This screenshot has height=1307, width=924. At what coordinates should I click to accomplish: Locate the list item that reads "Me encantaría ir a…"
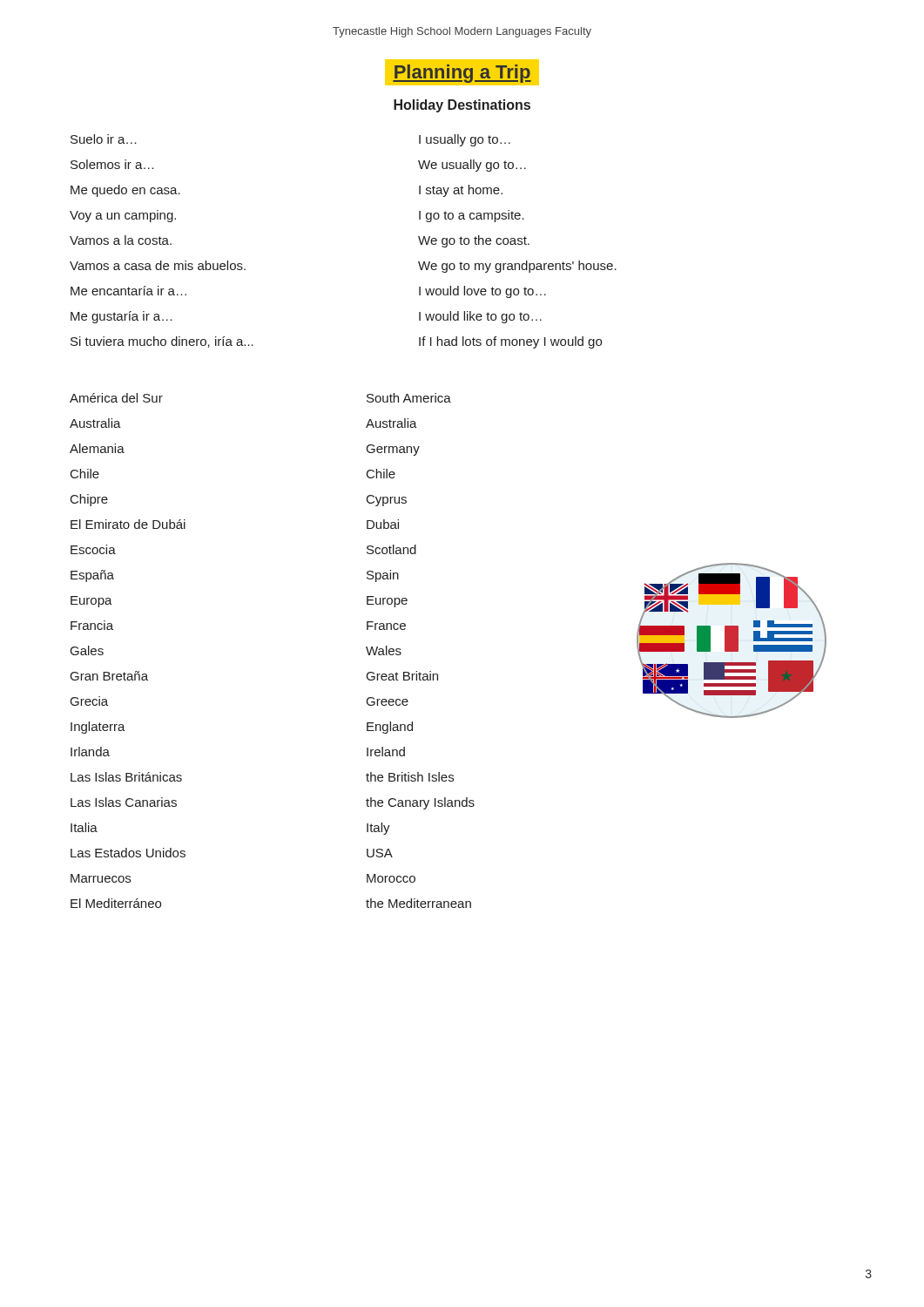click(444, 291)
